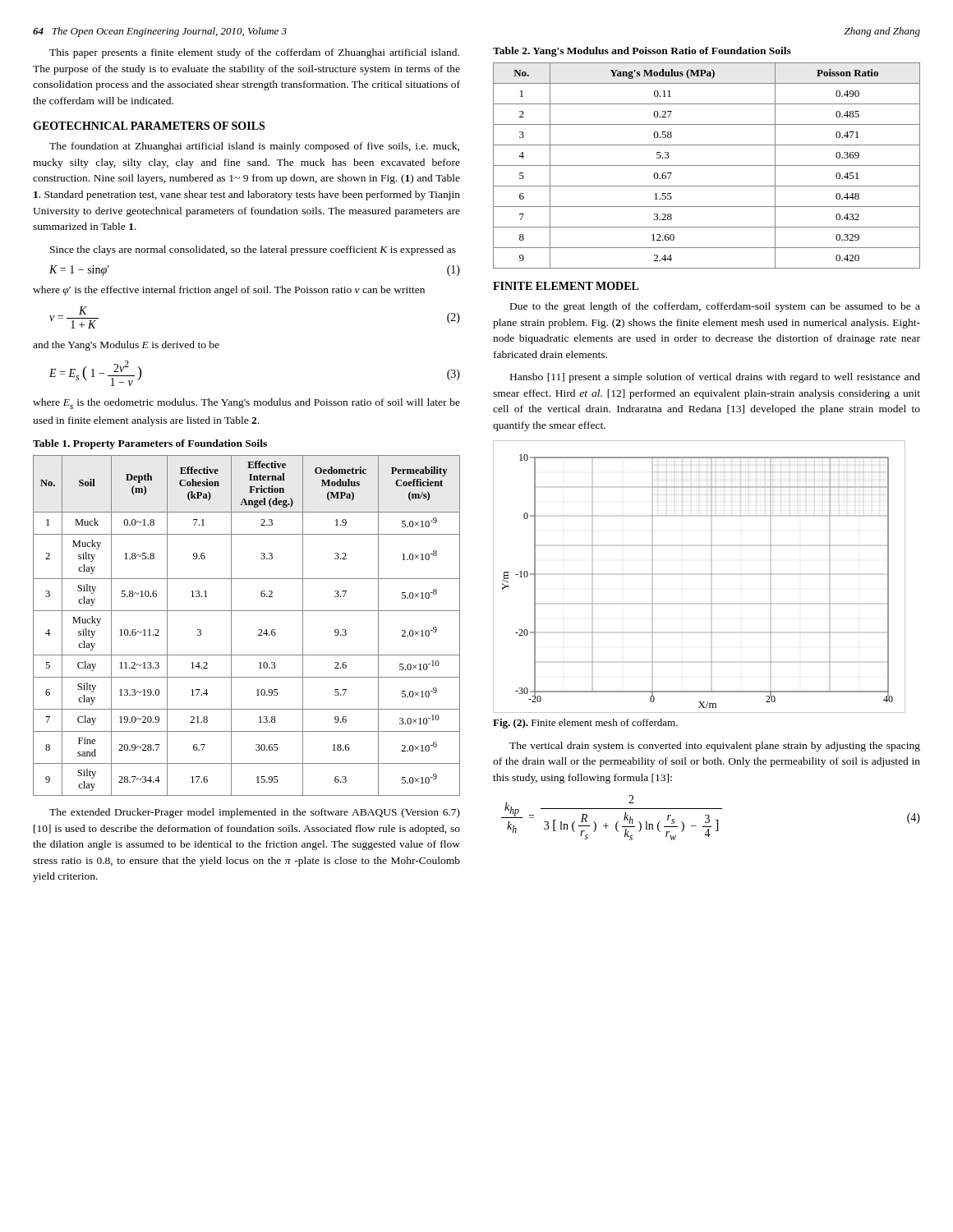953x1232 pixels.
Task: Locate the formula that reads "v = K 1 + K (2)"
Action: [83, 318]
